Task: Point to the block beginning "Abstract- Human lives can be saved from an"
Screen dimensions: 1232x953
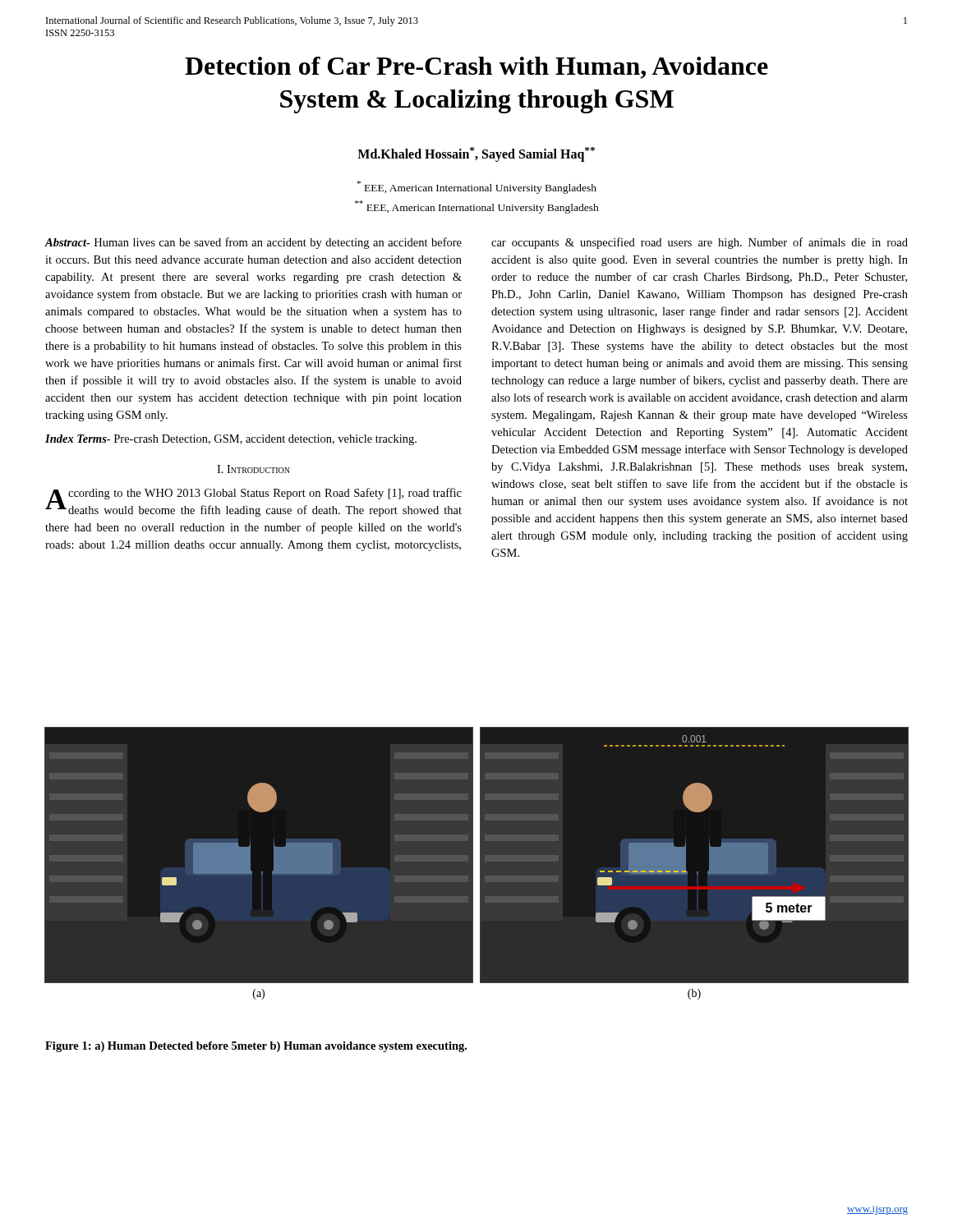Action: (253, 329)
